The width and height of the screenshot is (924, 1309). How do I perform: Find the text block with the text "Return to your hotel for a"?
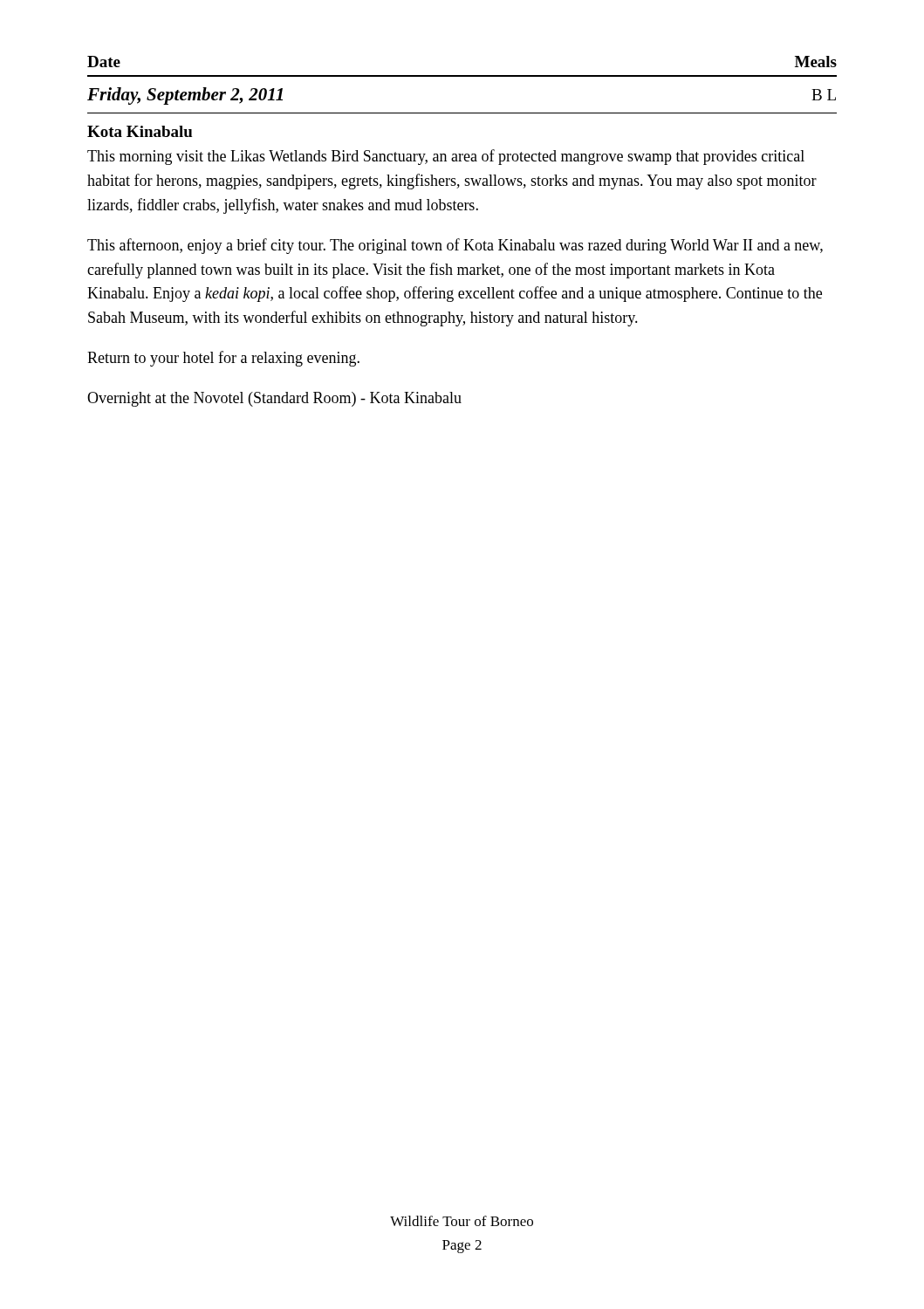[x=223, y=359]
